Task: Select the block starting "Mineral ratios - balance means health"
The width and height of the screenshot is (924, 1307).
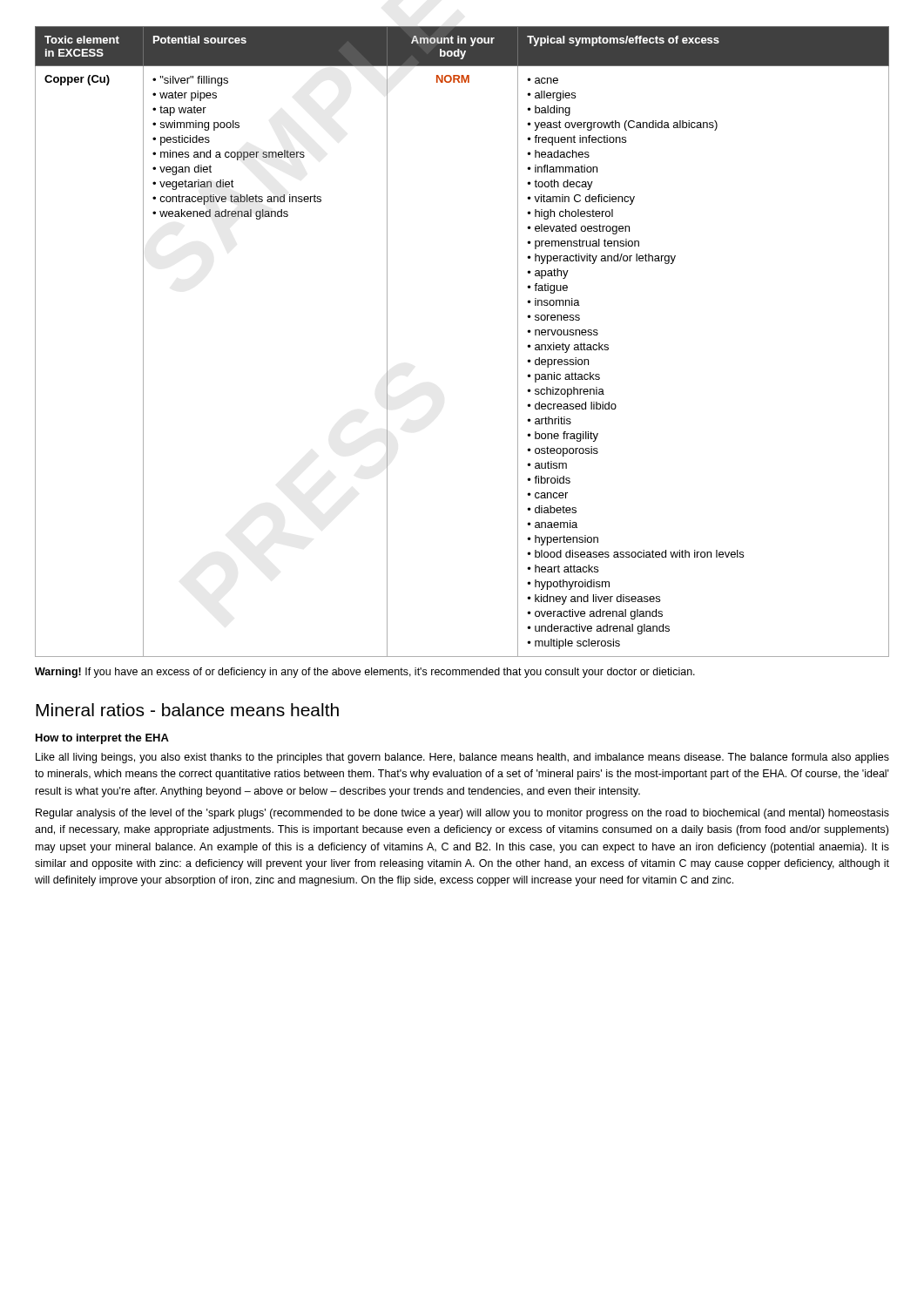Action: point(187,710)
